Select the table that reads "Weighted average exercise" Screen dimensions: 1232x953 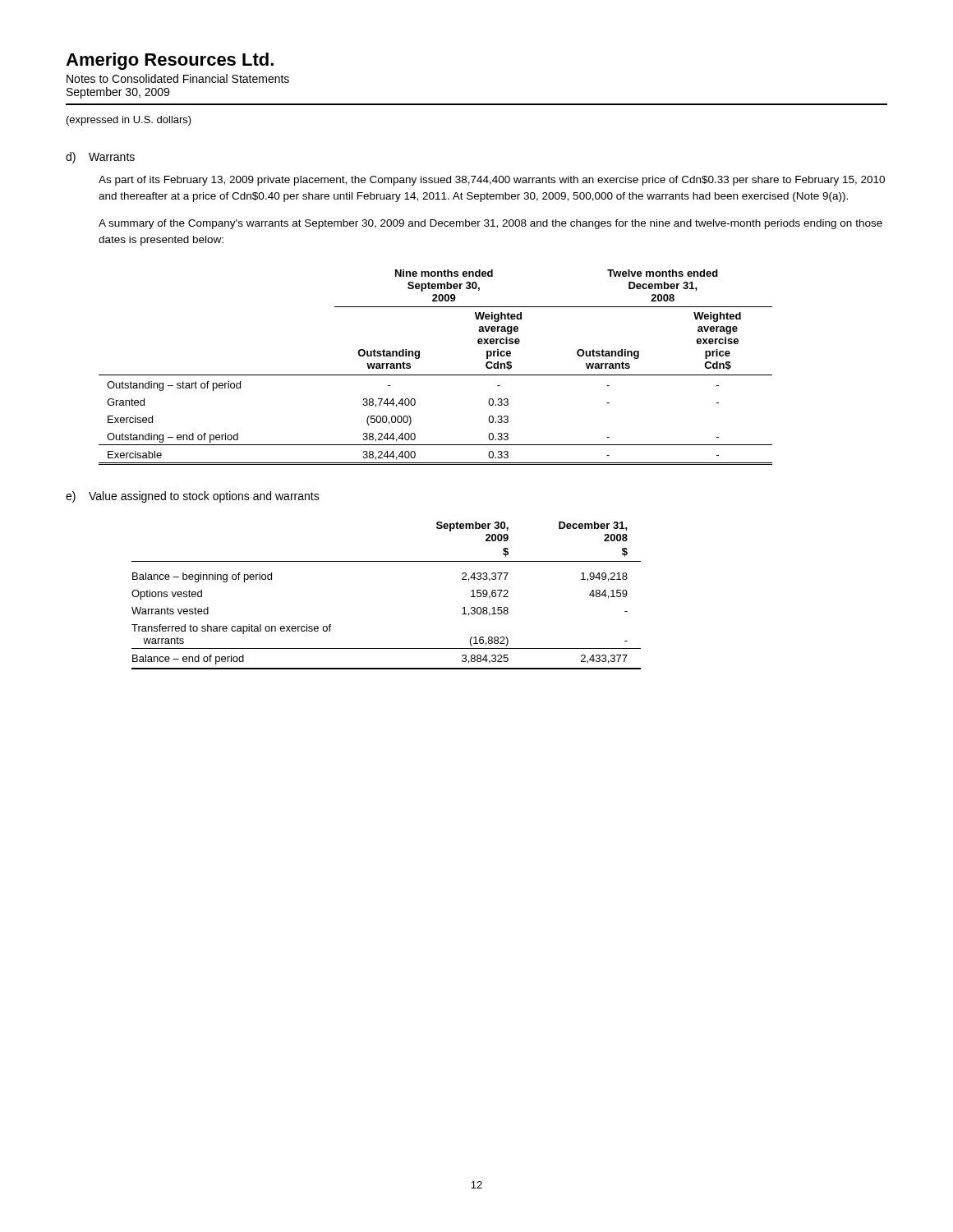point(493,365)
